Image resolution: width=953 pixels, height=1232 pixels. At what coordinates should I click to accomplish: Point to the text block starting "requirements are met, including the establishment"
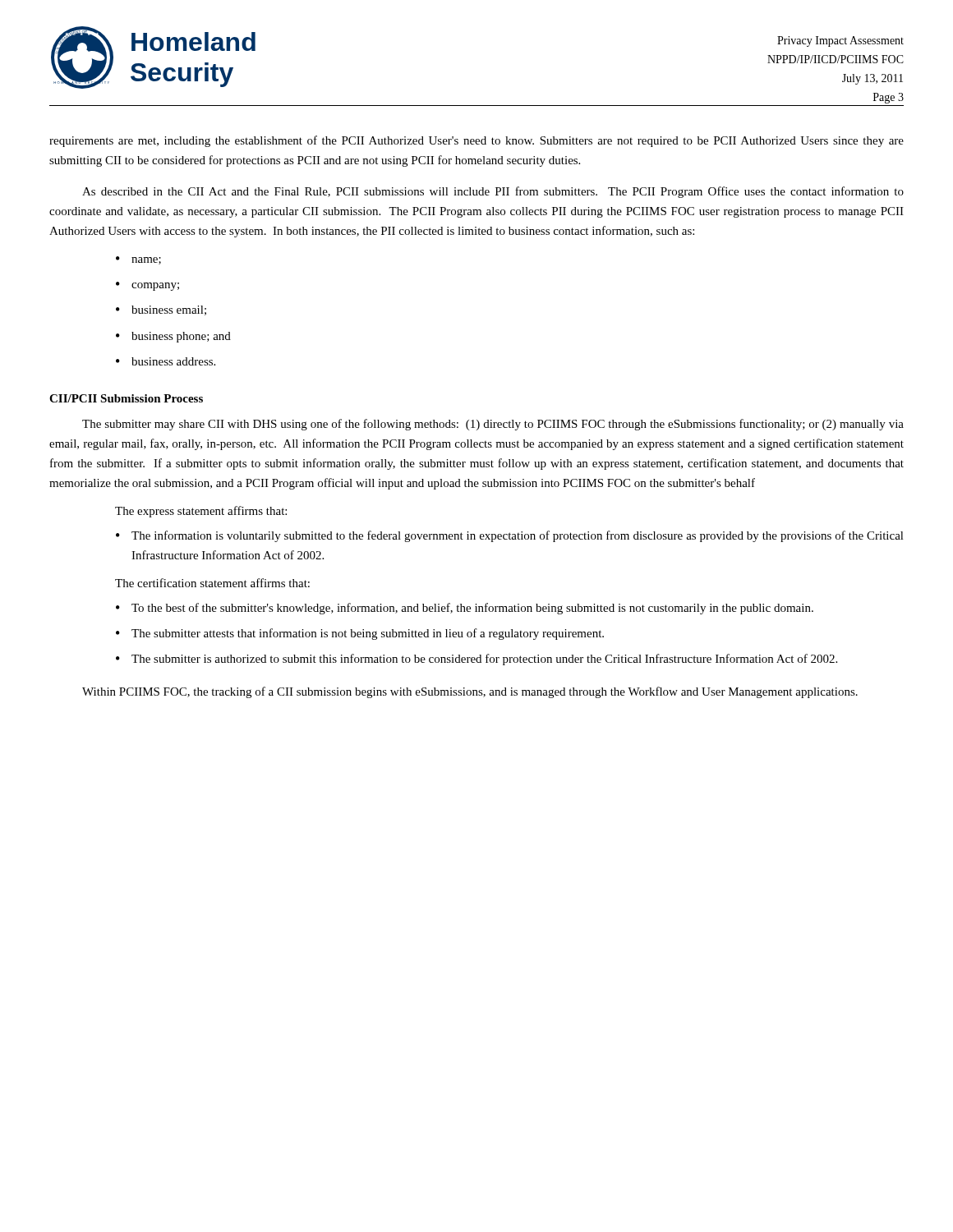pyautogui.click(x=476, y=150)
